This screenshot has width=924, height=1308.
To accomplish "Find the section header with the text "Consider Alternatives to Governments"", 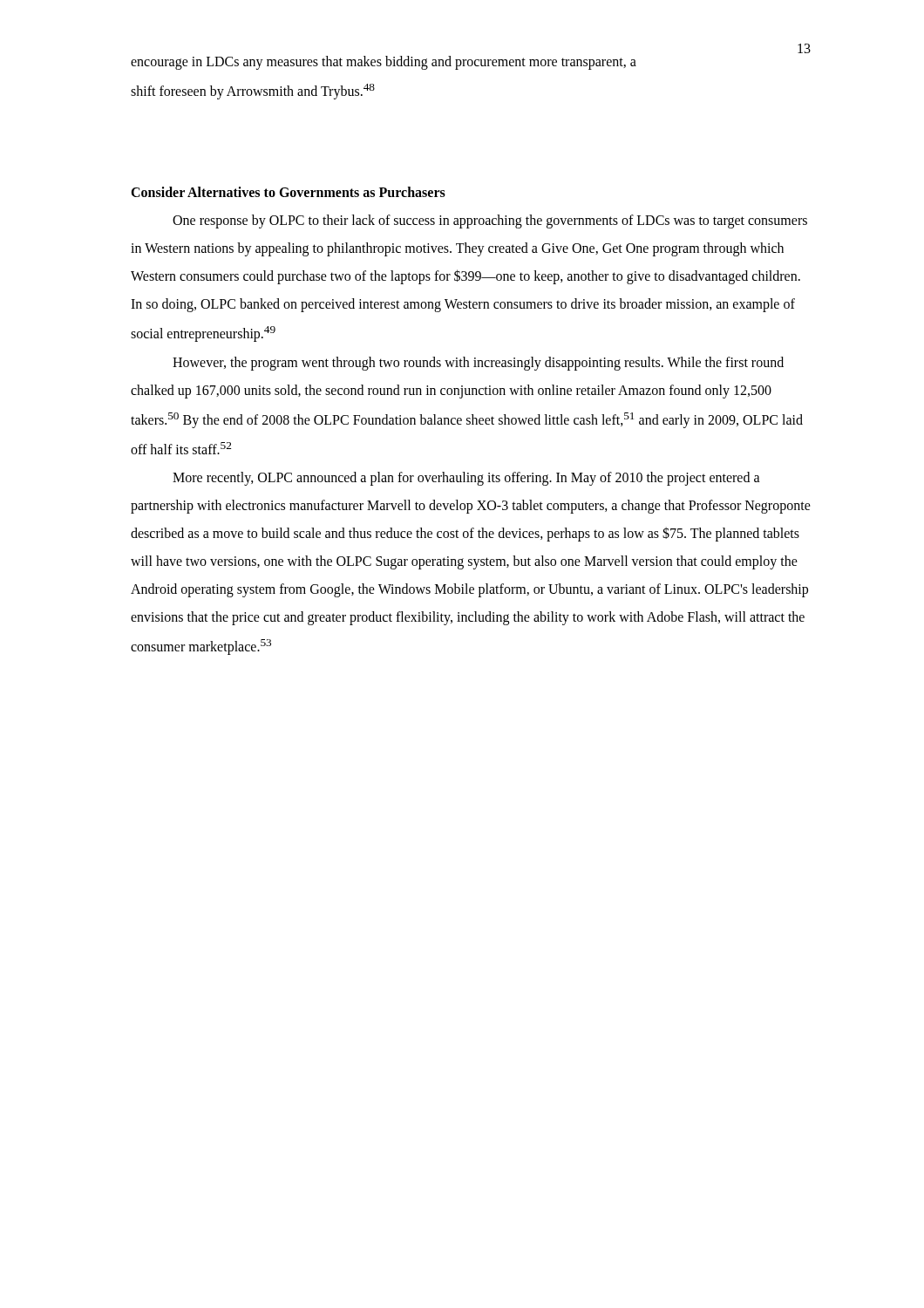I will pos(288,193).
